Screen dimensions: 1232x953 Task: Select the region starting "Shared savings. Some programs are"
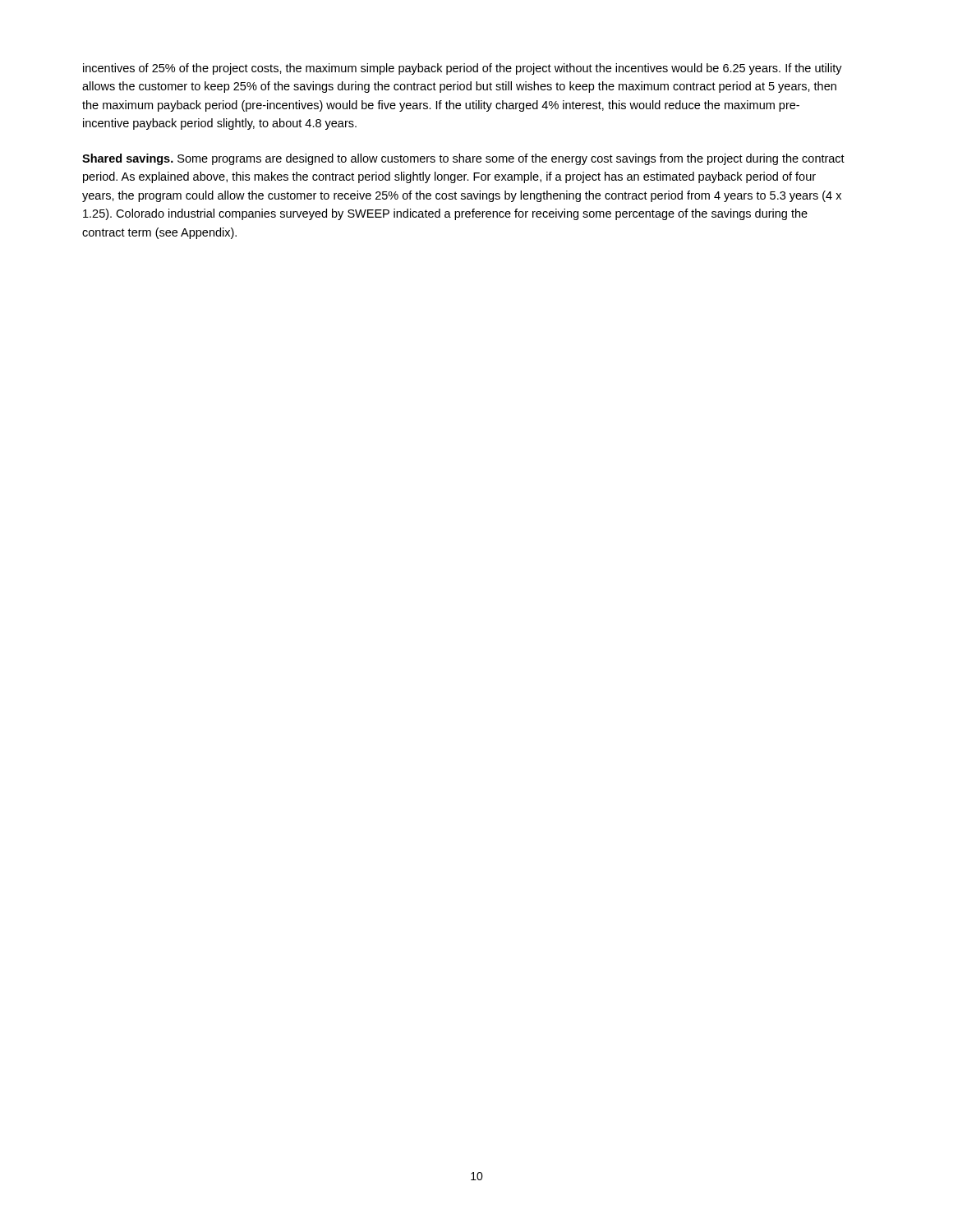tap(463, 195)
